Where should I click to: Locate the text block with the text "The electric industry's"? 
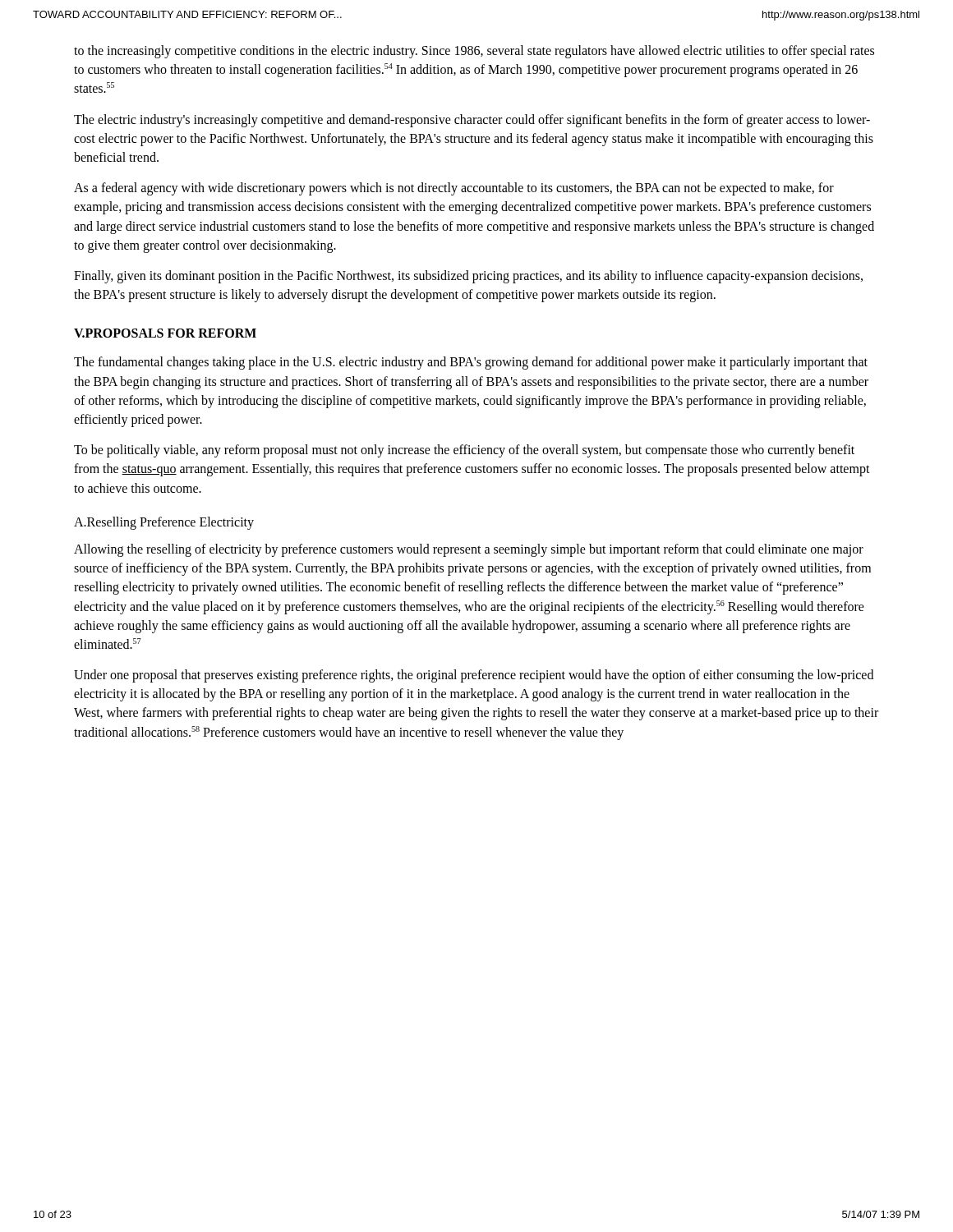(474, 138)
